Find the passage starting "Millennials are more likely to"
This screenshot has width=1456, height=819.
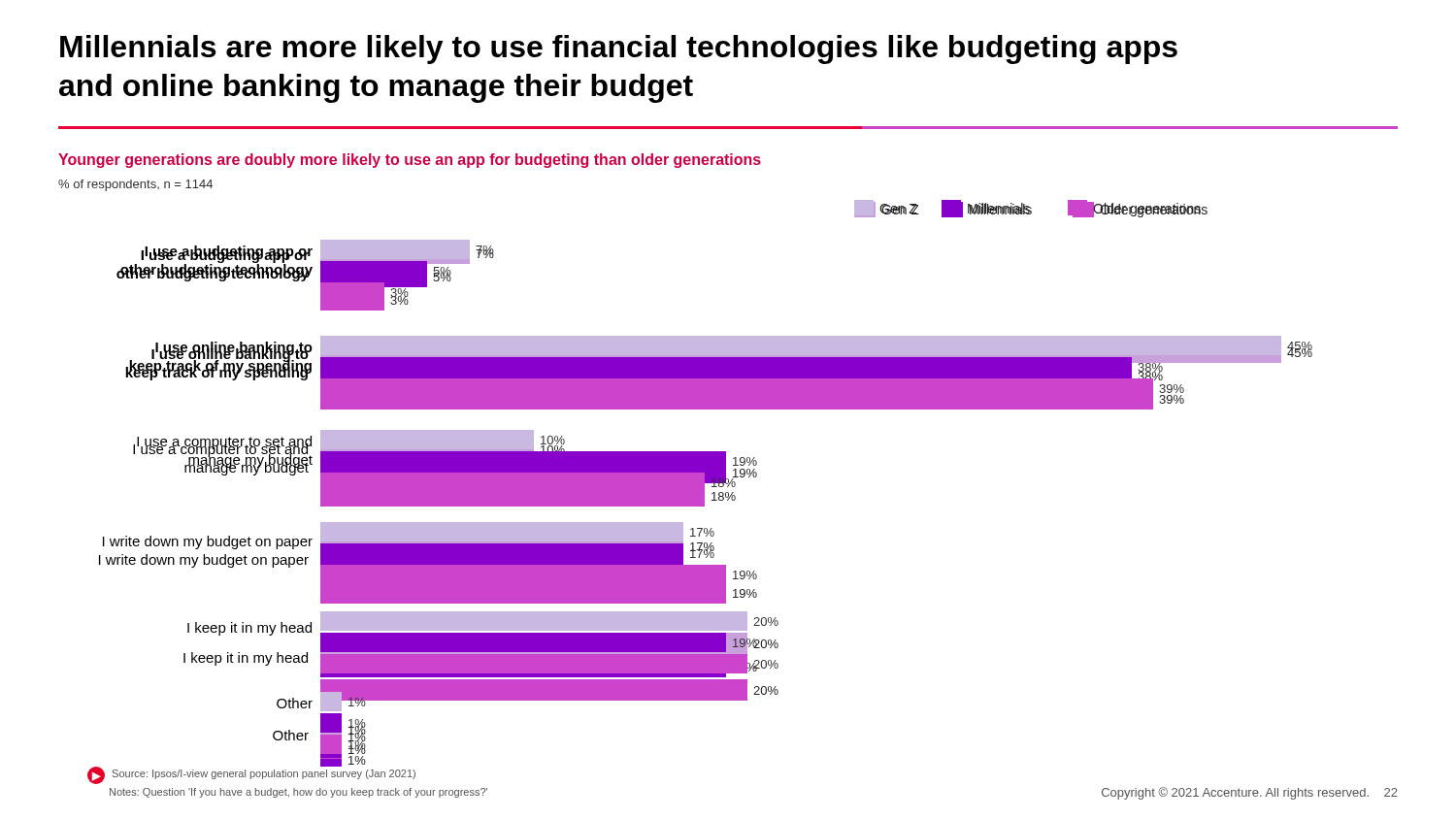pyautogui.click(x=618, y=66)
